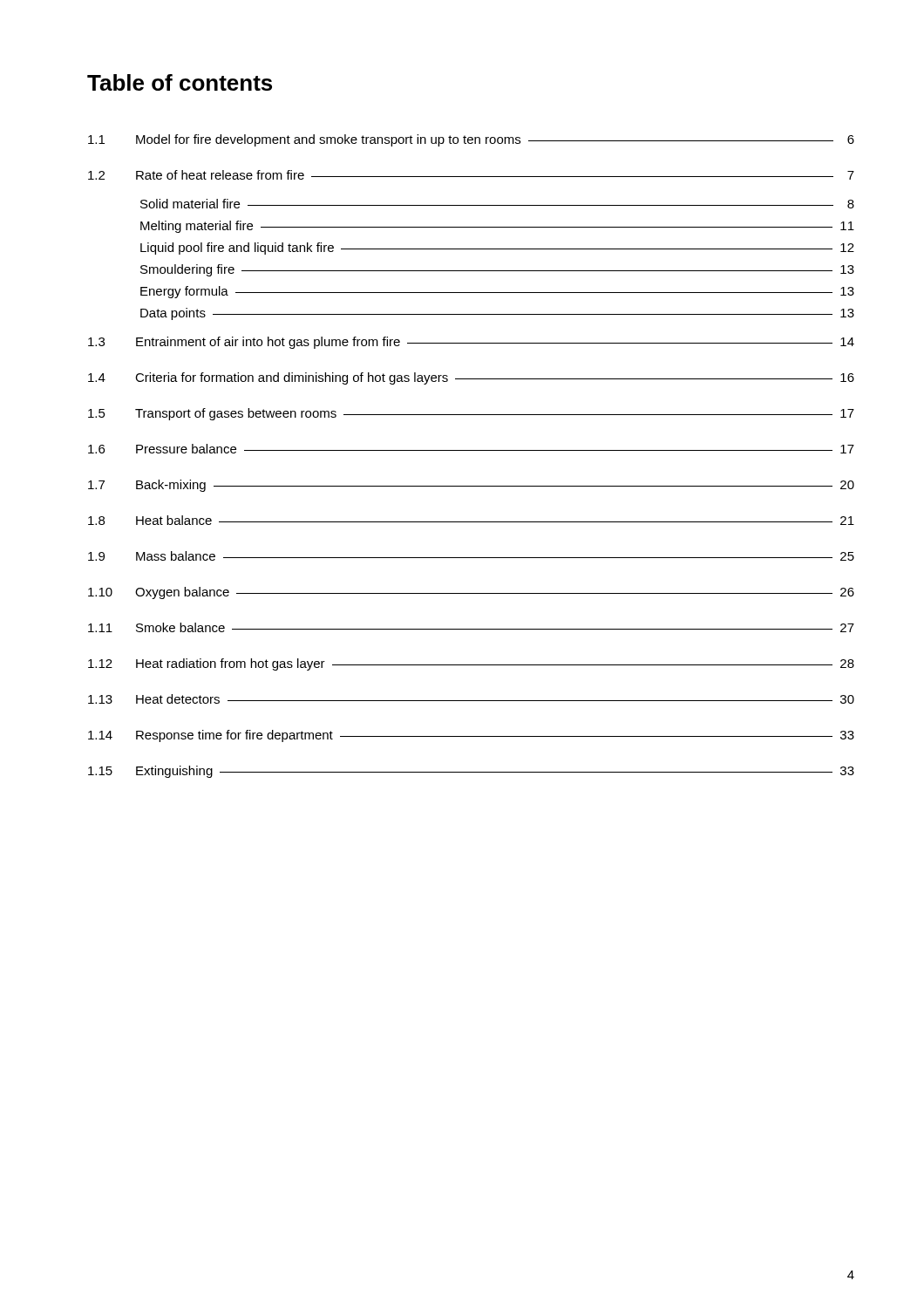The width and height of the screenshot is (924, 1308).
Task: Find the list item containing "12 Heat radiation from hot gas"
Action: (x=471, y=663)
